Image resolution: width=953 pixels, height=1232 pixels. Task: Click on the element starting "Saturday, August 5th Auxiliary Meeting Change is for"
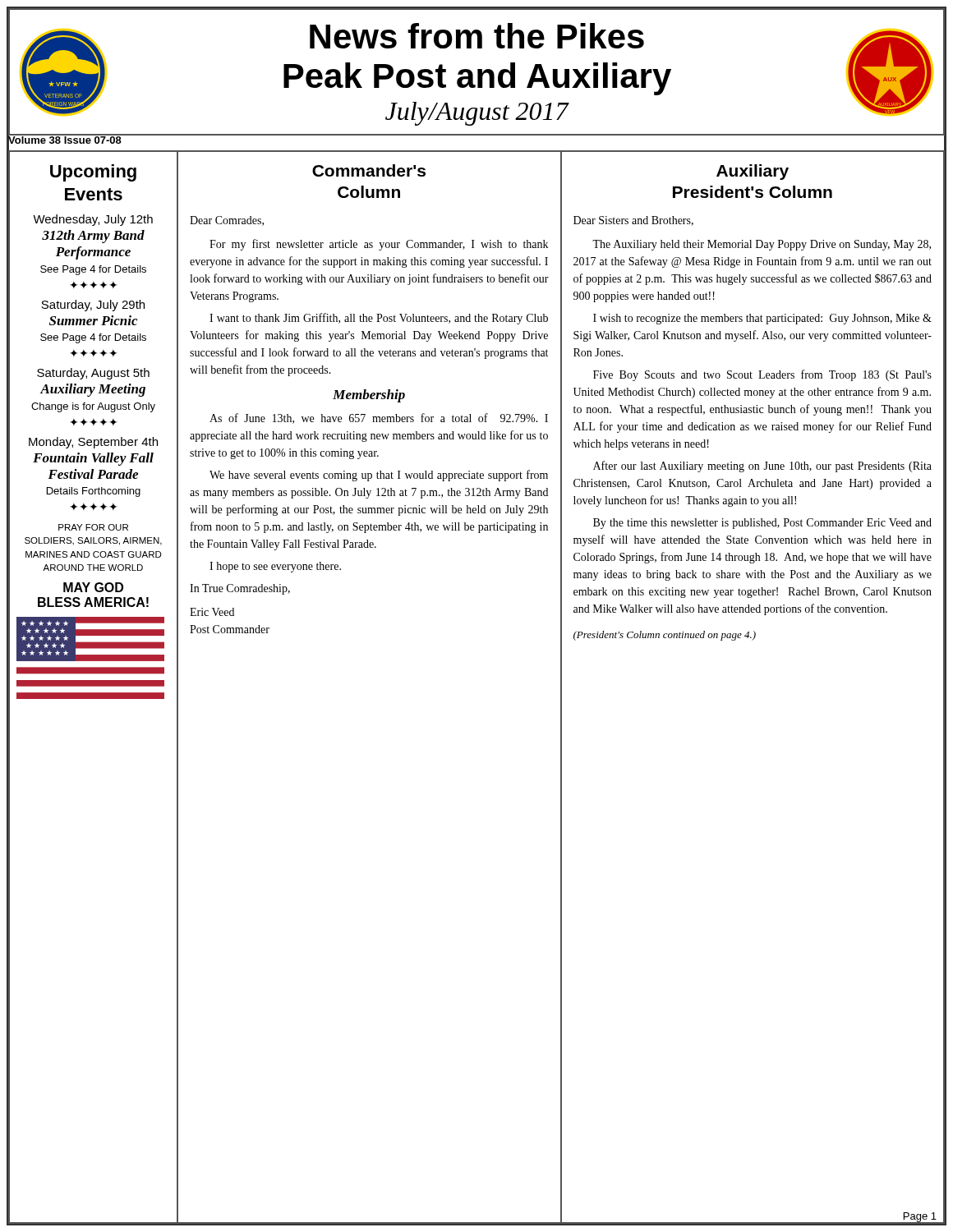pos(93,389)
